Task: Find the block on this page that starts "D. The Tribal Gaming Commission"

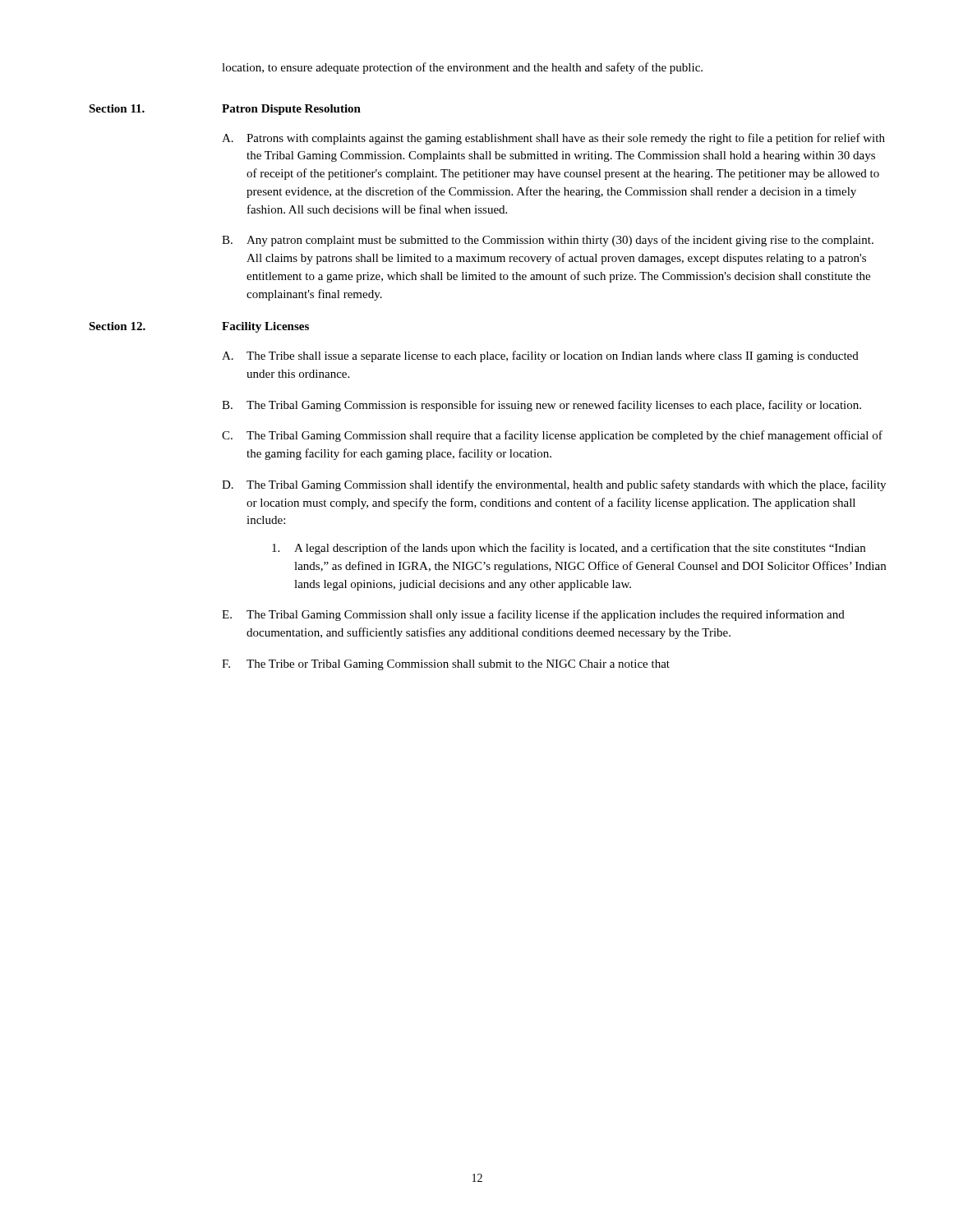Action: 555,535
